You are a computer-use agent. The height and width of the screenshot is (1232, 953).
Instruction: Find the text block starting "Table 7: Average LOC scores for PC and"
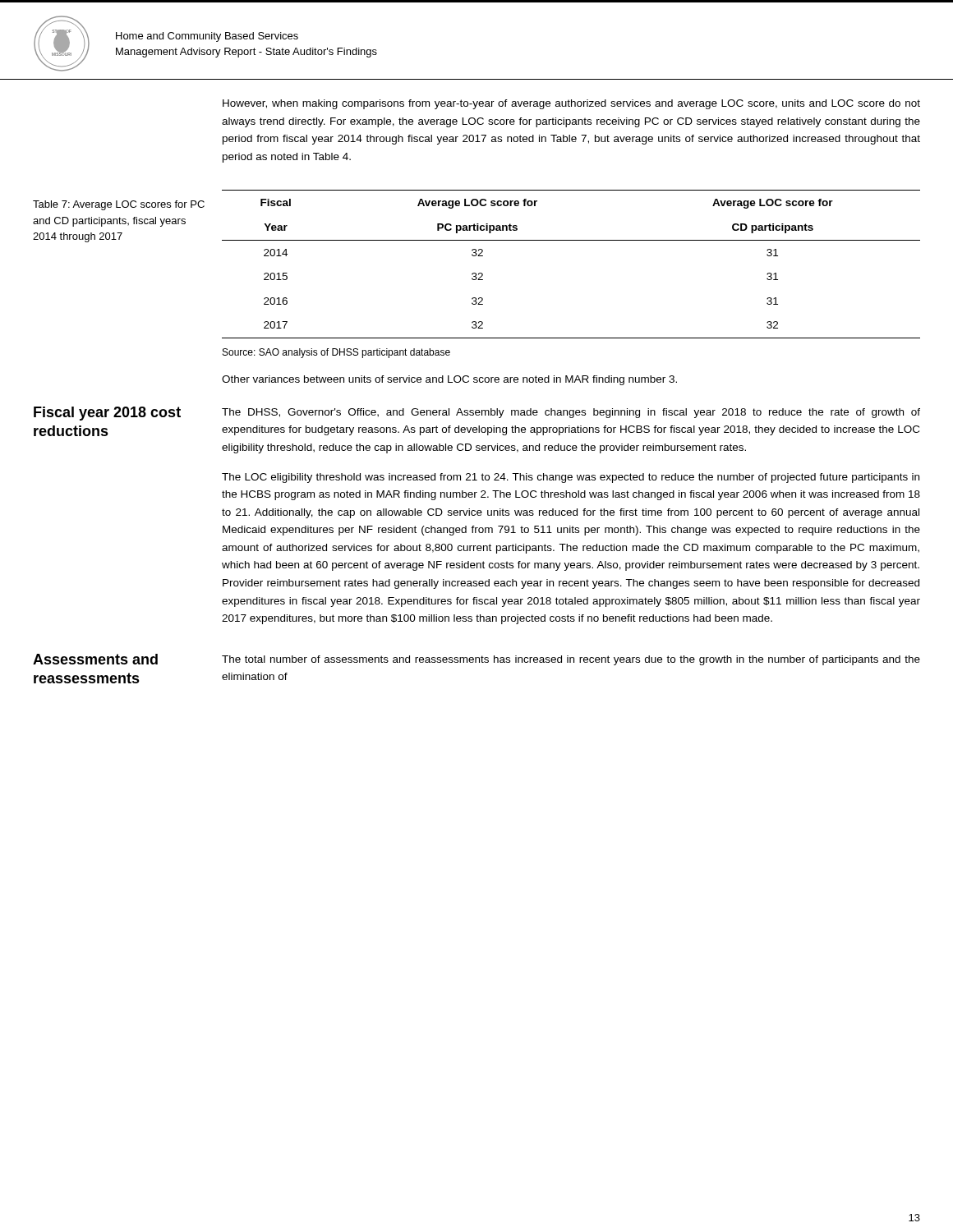pyautogui.click(x=119, y=220)
